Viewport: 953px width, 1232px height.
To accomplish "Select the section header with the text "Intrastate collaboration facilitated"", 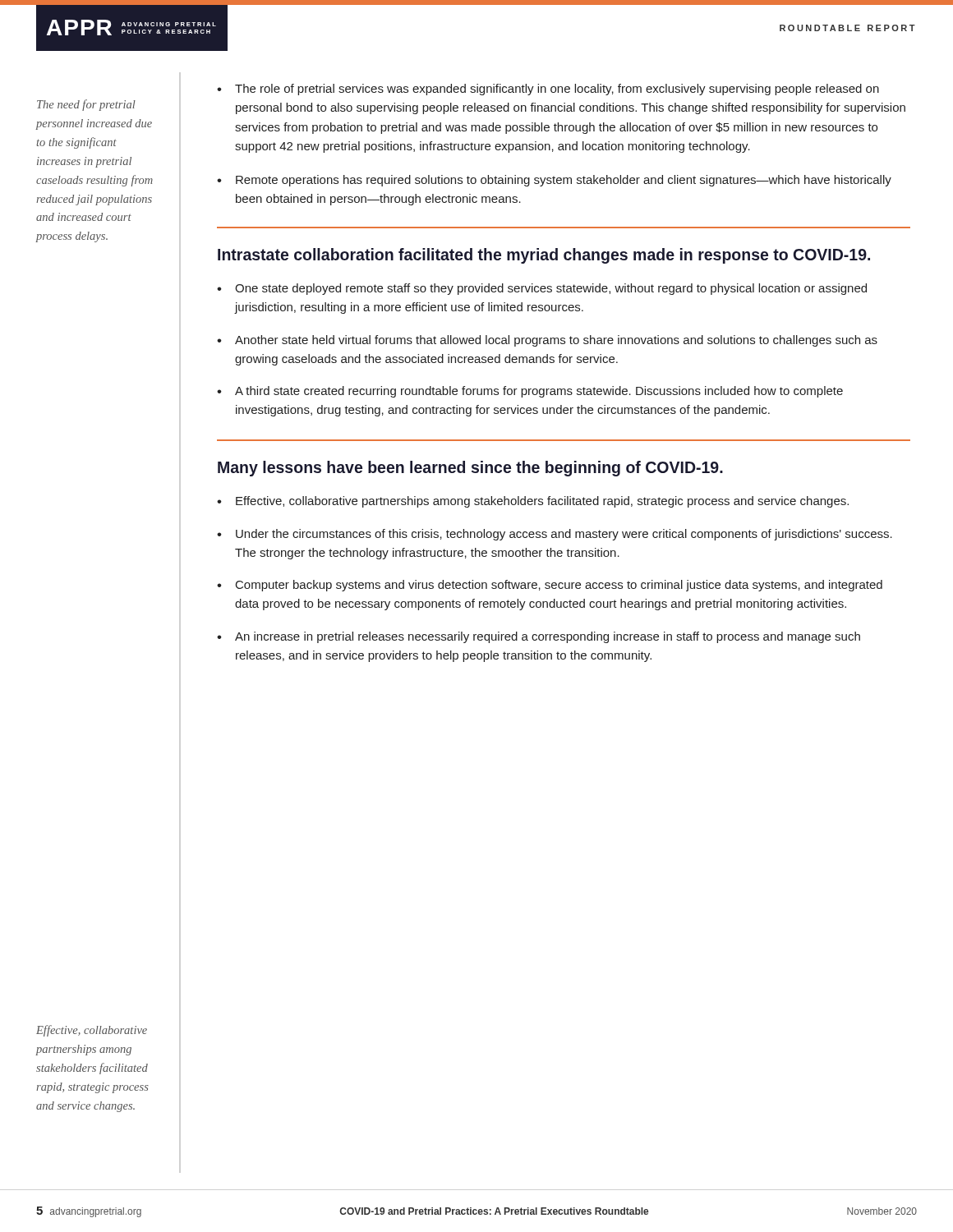I will click(x=544, y=254).
